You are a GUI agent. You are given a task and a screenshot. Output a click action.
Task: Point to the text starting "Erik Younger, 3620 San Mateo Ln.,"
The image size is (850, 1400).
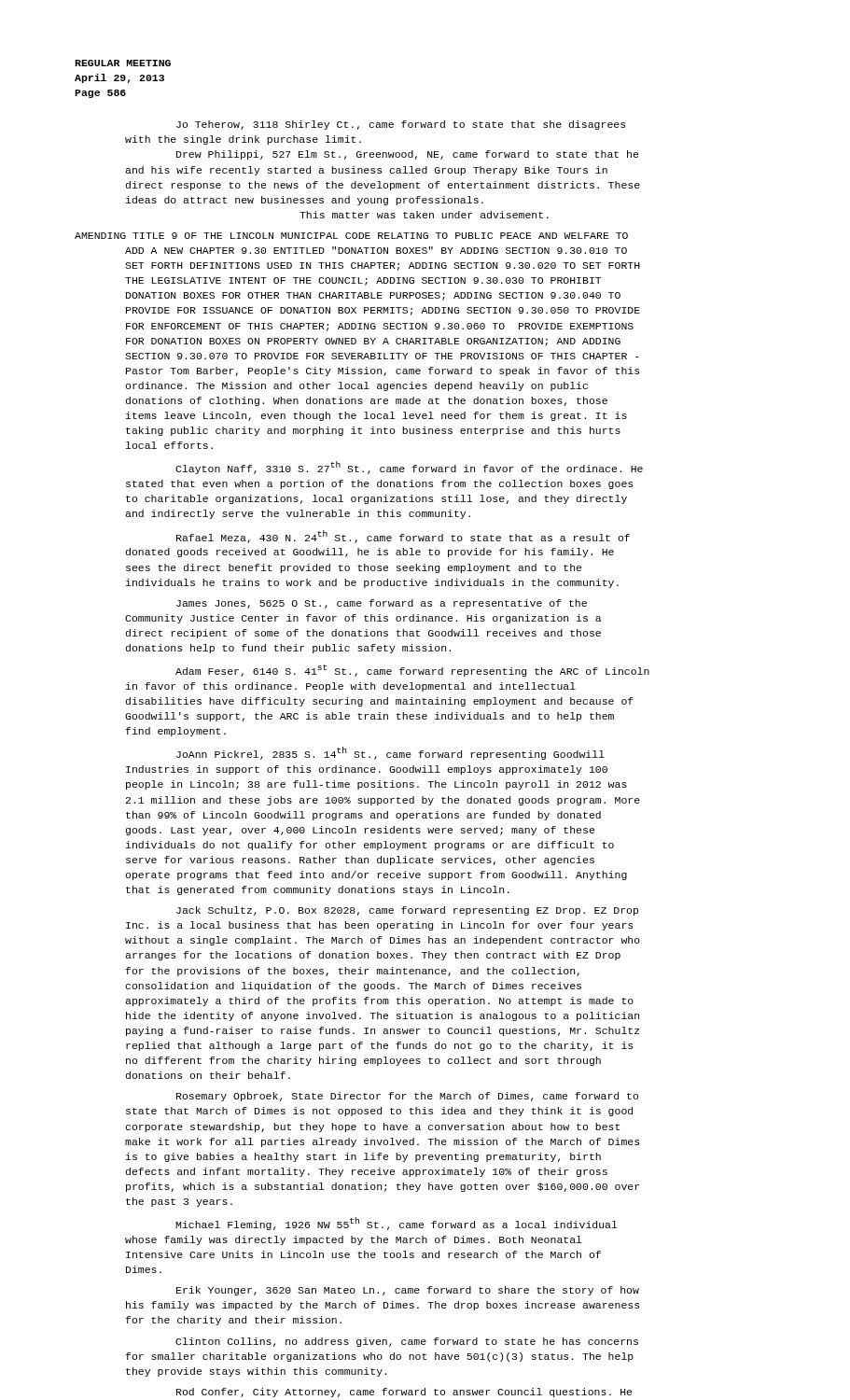click(x=450, y=1306)
